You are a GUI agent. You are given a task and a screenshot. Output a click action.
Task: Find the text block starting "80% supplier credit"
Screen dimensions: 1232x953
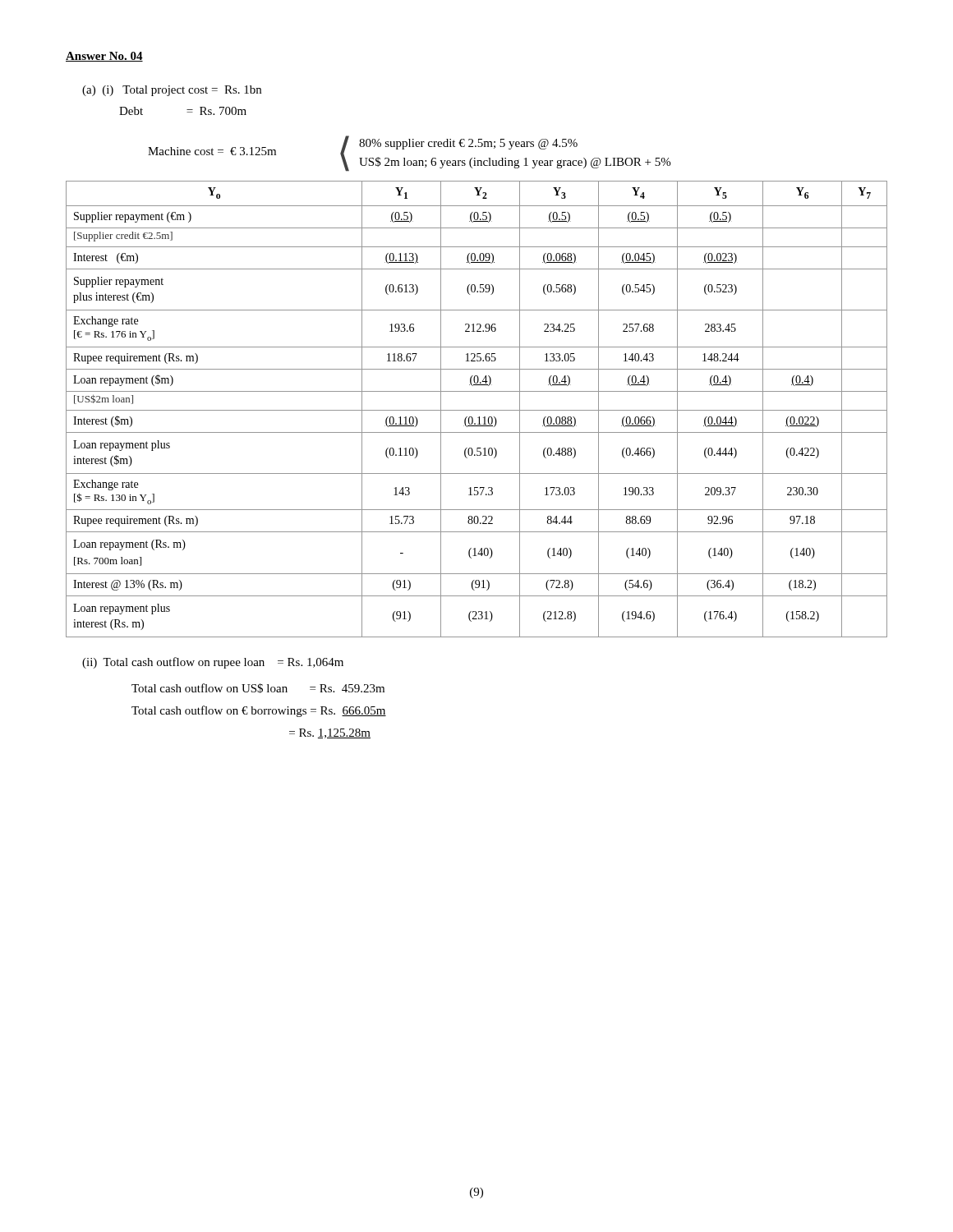[x=468, y=143]
